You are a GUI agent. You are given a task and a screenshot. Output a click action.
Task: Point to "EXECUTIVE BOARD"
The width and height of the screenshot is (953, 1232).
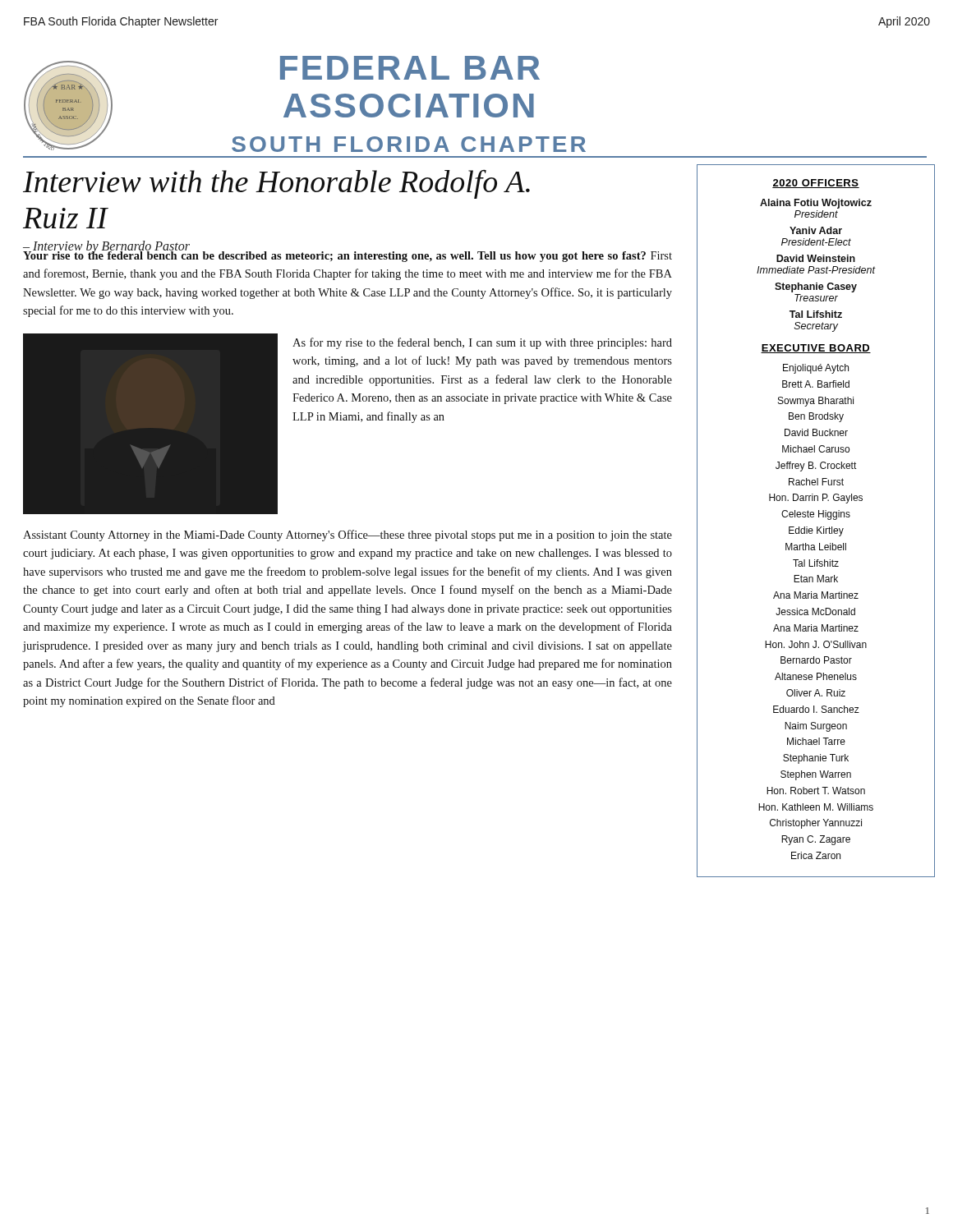(816, 348)
